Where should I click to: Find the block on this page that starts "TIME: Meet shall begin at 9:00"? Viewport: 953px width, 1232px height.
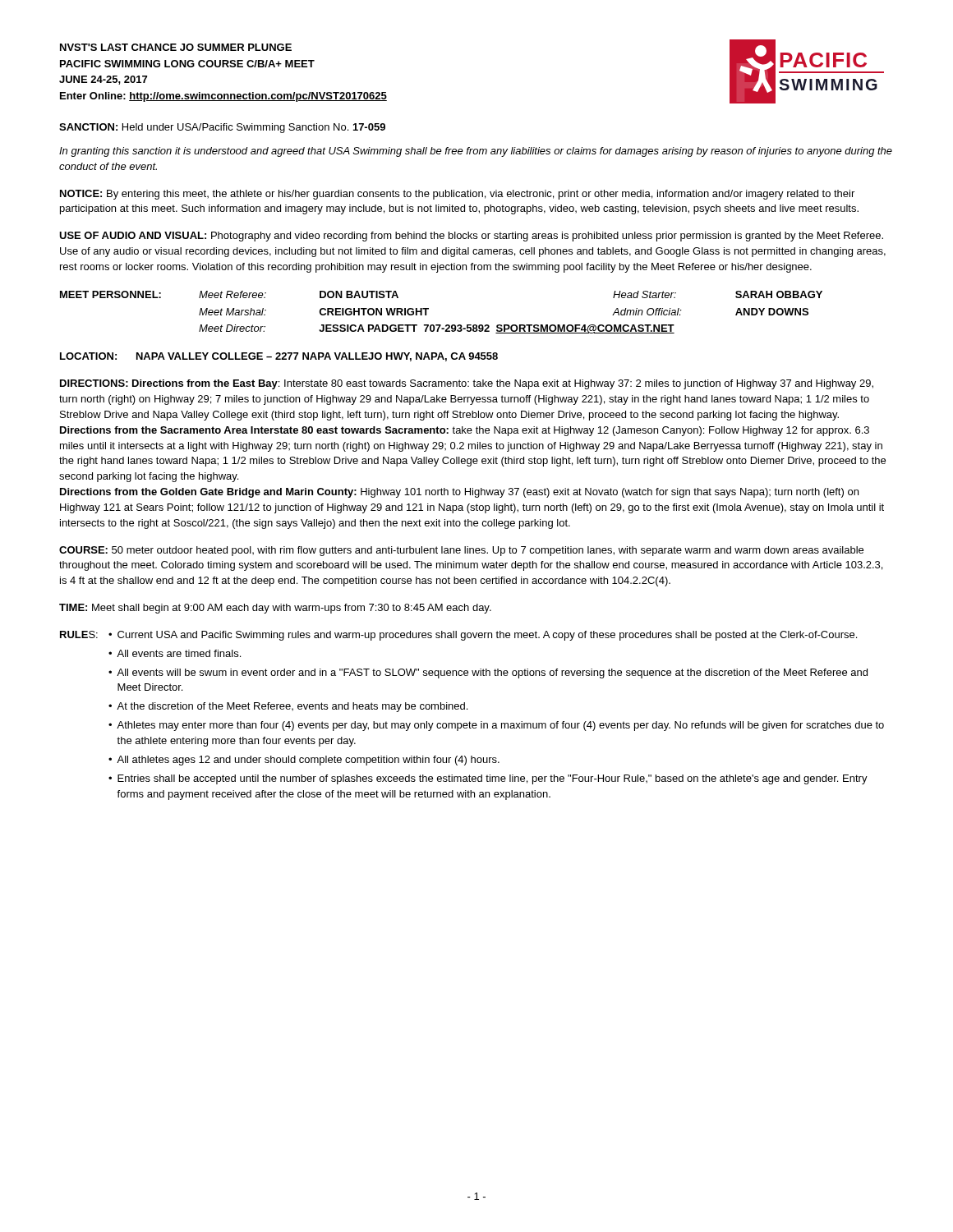476,608
